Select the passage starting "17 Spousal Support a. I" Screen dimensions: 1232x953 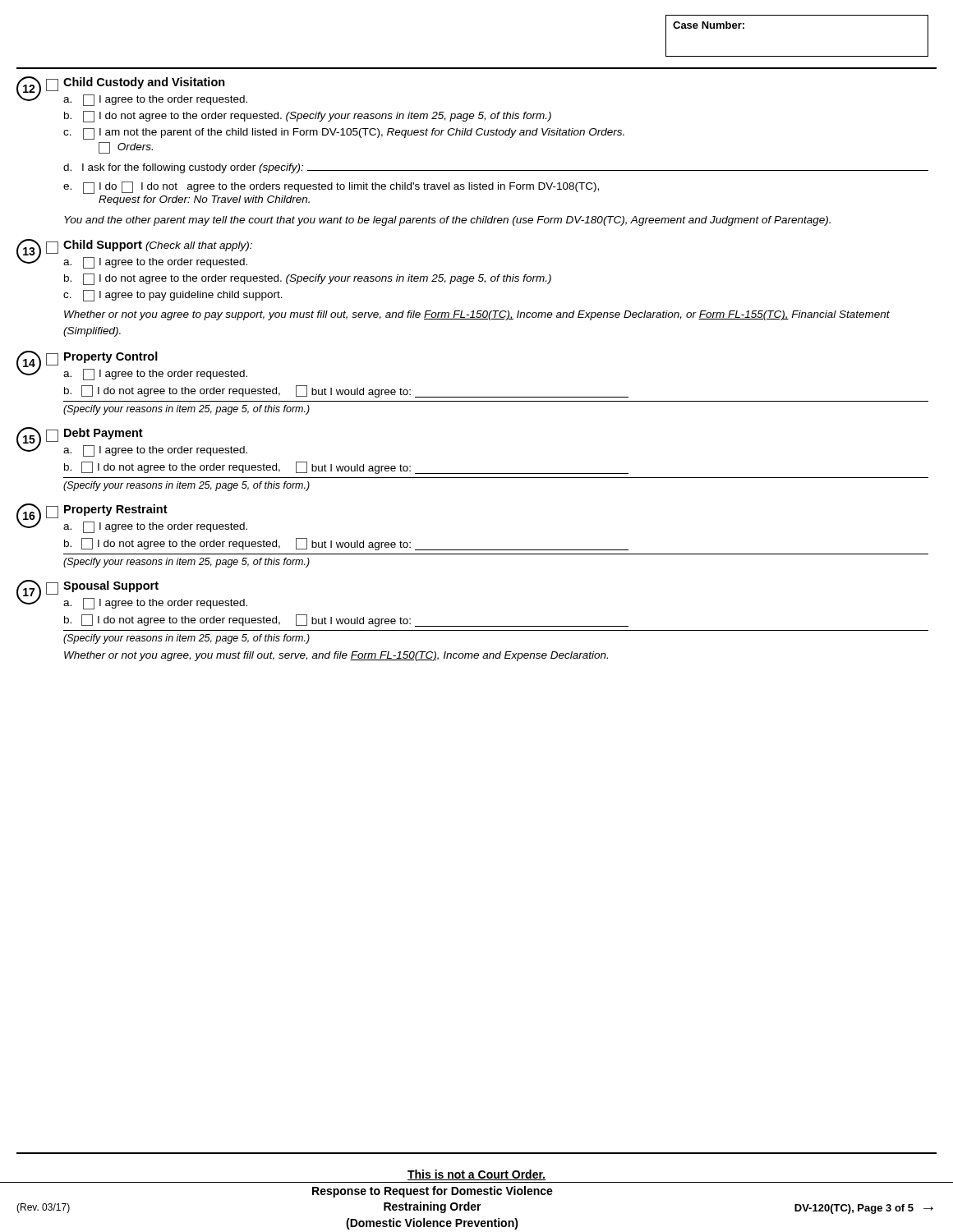click(x=472, y=622)
